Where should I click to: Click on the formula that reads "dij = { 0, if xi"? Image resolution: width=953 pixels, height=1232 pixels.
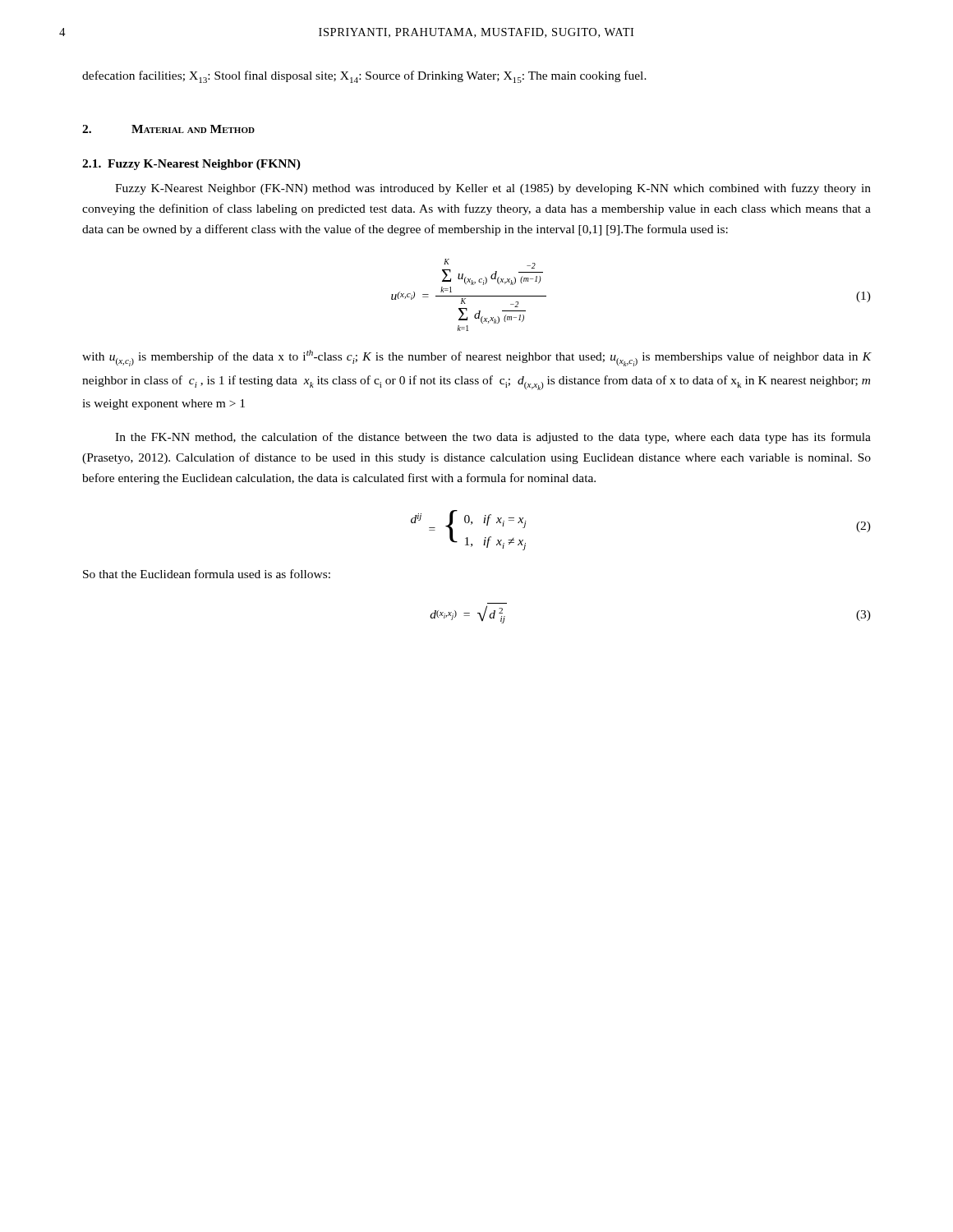pyautogui.click(x=493, y=529)
